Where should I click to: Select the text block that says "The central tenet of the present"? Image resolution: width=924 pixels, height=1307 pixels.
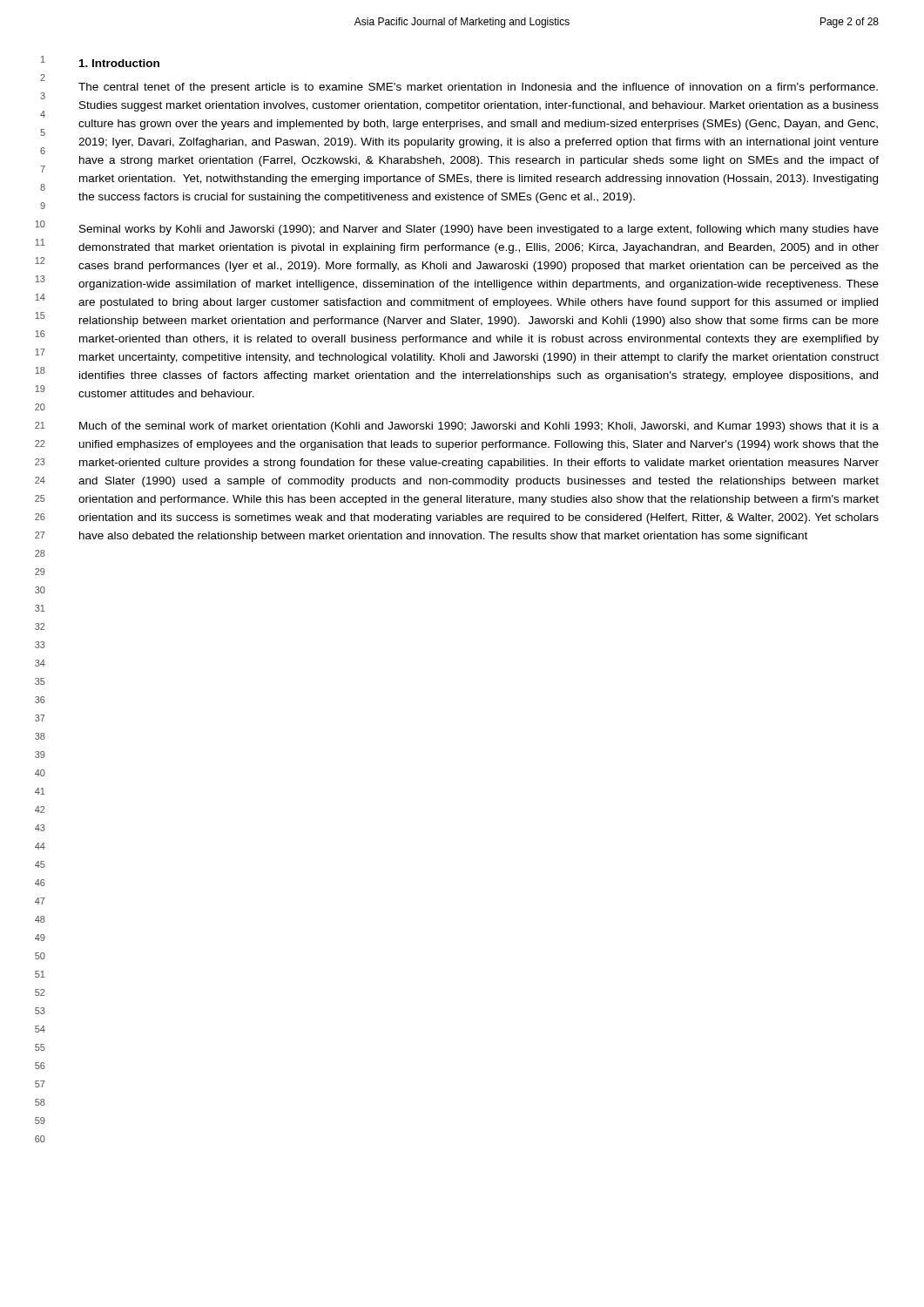click(479, 142)
